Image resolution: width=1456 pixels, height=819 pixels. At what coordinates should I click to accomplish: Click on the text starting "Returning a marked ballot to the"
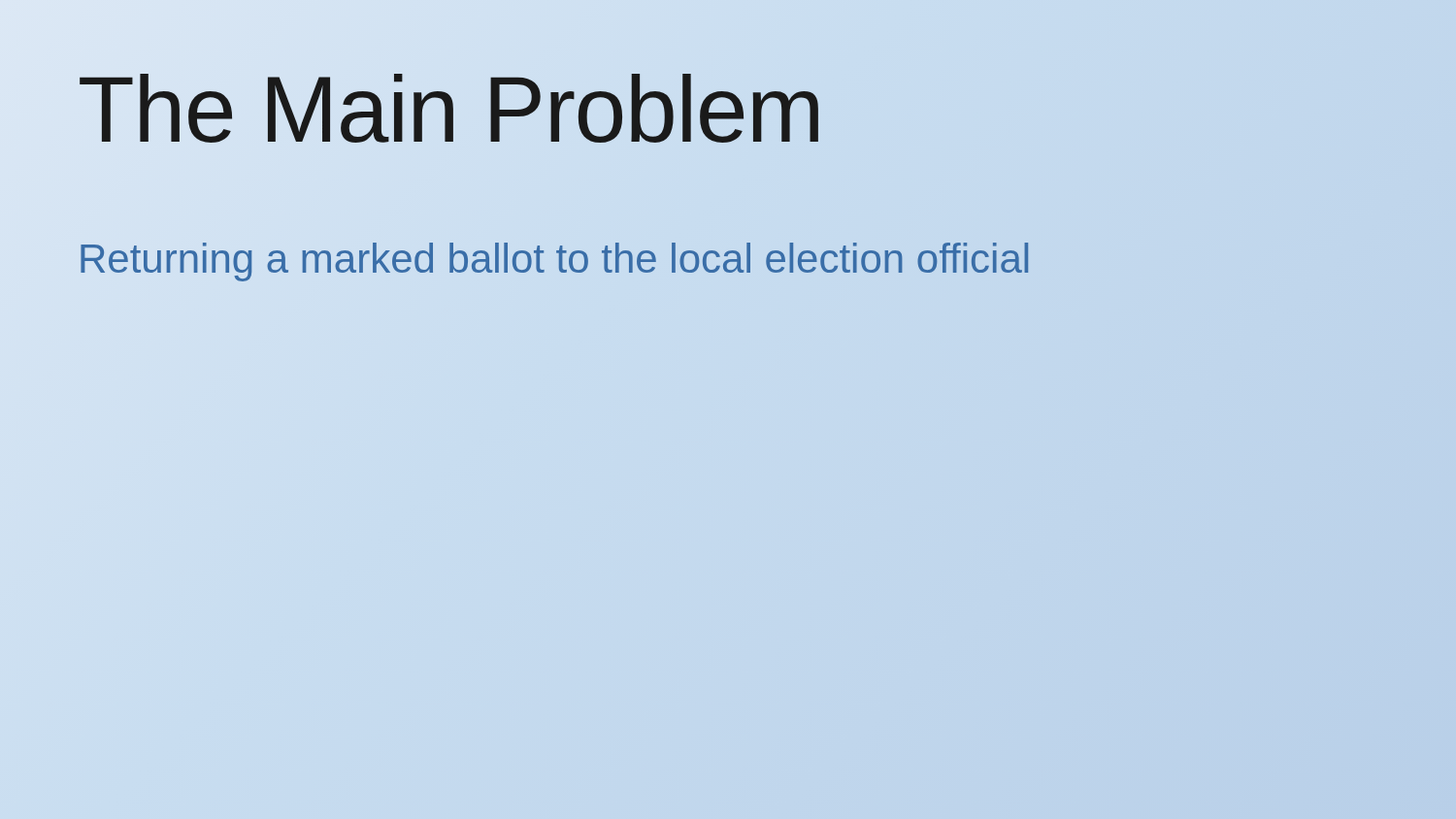coord(554,259)
